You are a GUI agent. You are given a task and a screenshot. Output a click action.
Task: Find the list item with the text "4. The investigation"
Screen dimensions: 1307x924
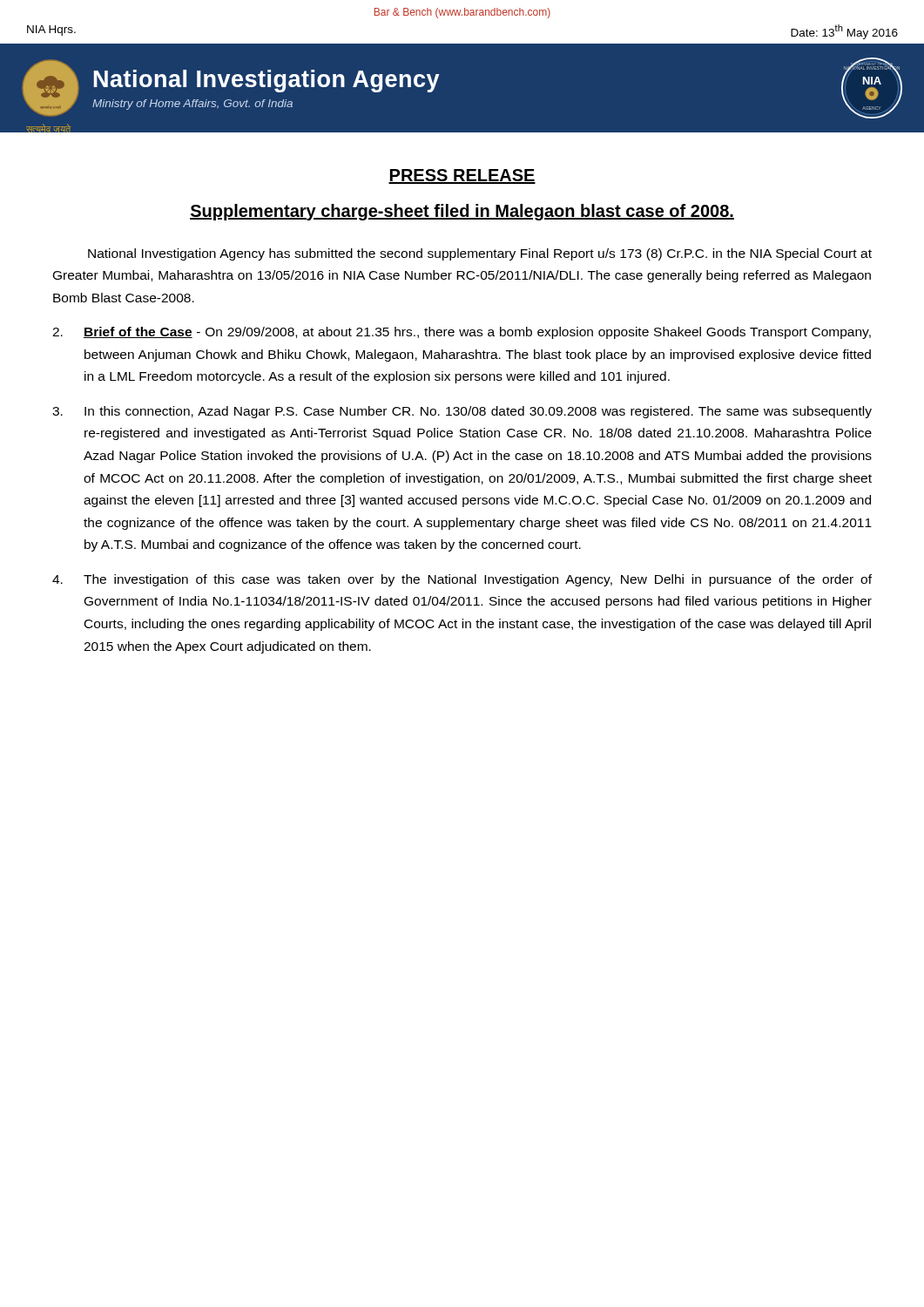tap(462, 612)
